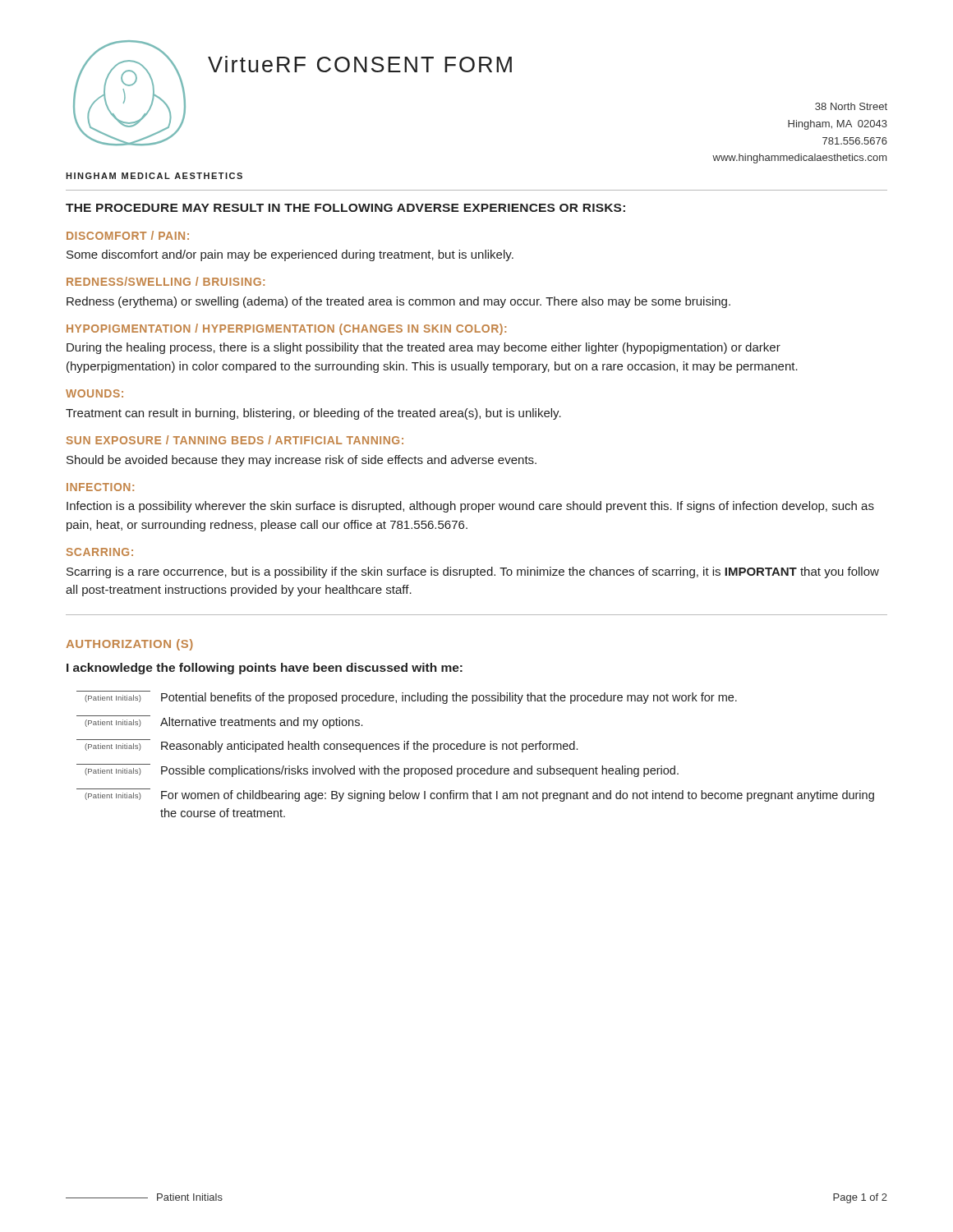Find the text block starting "HINGHAM MEDICAL AESTHETICS"

pos(155,176)
